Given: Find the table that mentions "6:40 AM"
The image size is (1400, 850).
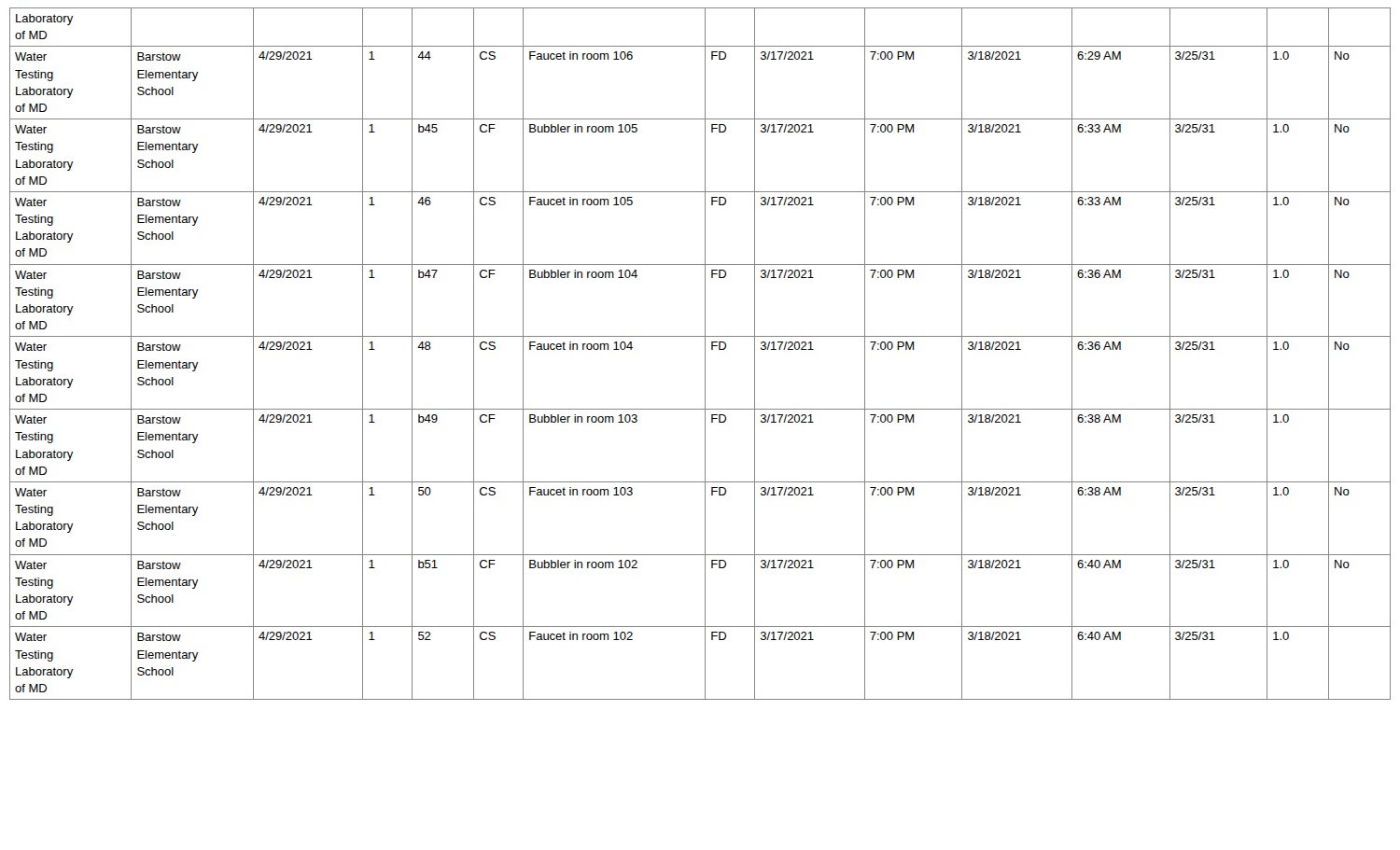Looking at the screenshot, I should (700, 425).
